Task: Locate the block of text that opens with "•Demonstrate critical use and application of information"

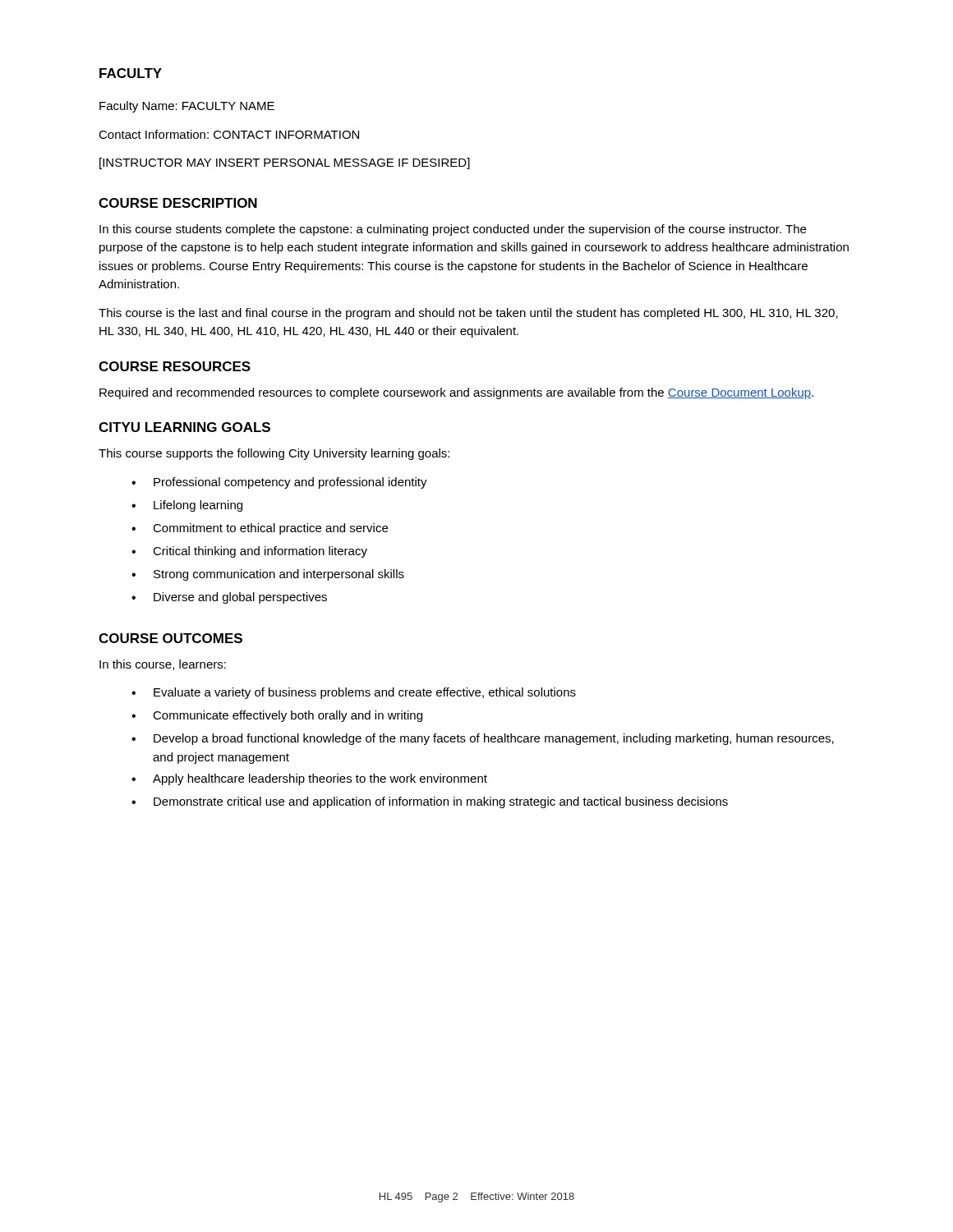Action: tap(430, 802)
